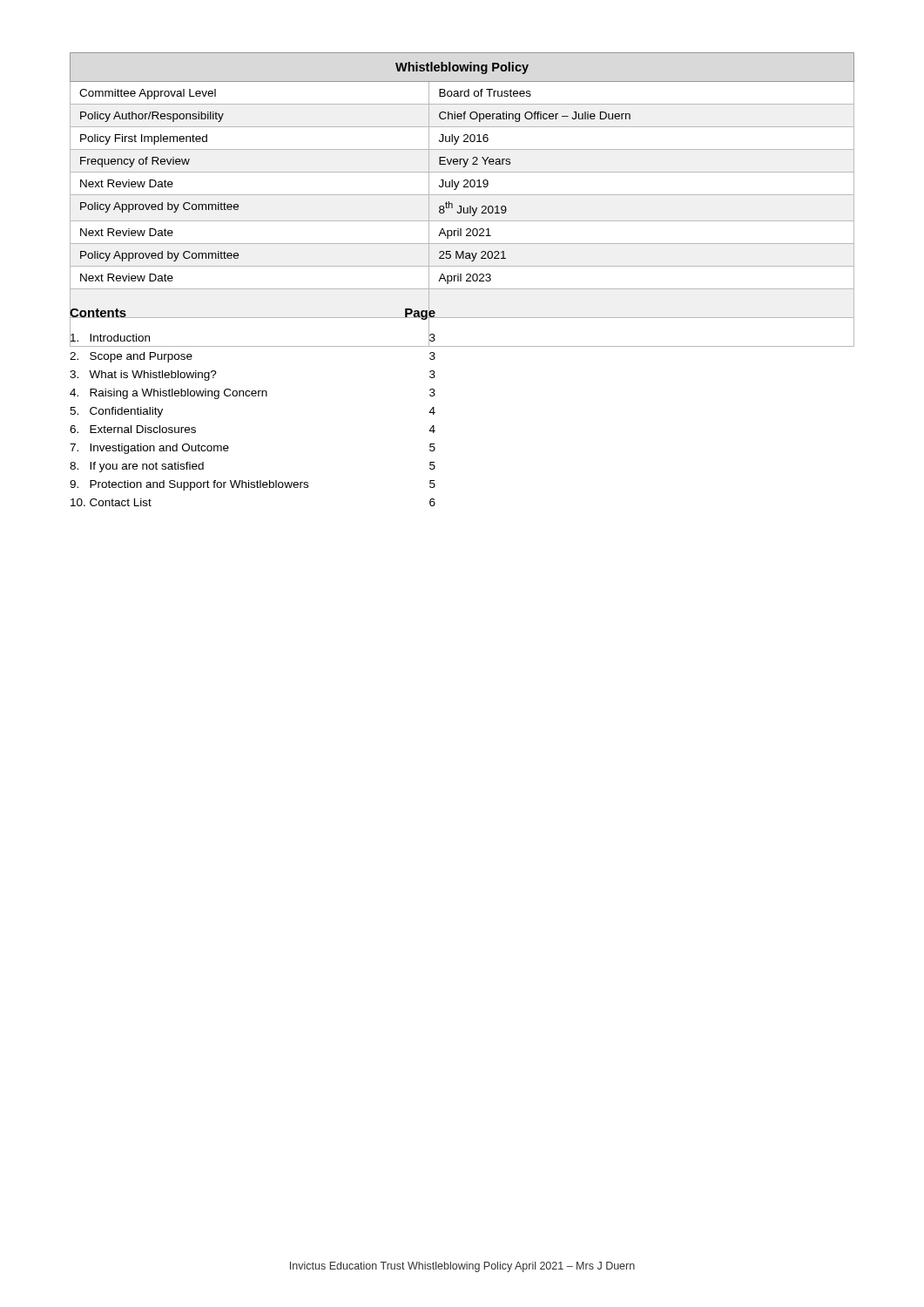The height and width of the screenshot is (1307, 924).
Task: Click the passage that begins "9. Protection and Support"
Action: pyautogui.click(x=253, y=484)
